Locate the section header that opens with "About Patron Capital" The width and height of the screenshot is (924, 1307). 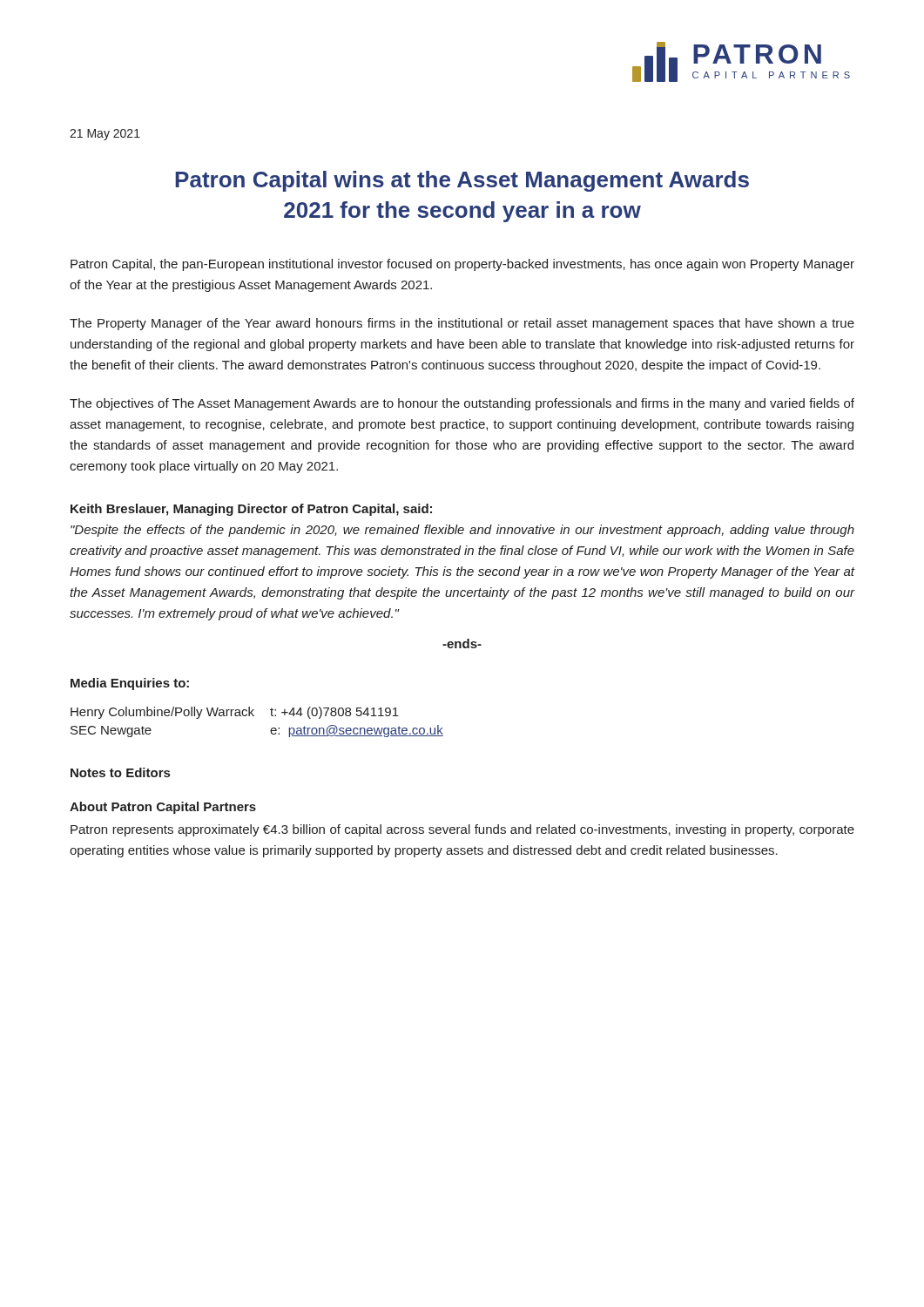click(163, 807)
